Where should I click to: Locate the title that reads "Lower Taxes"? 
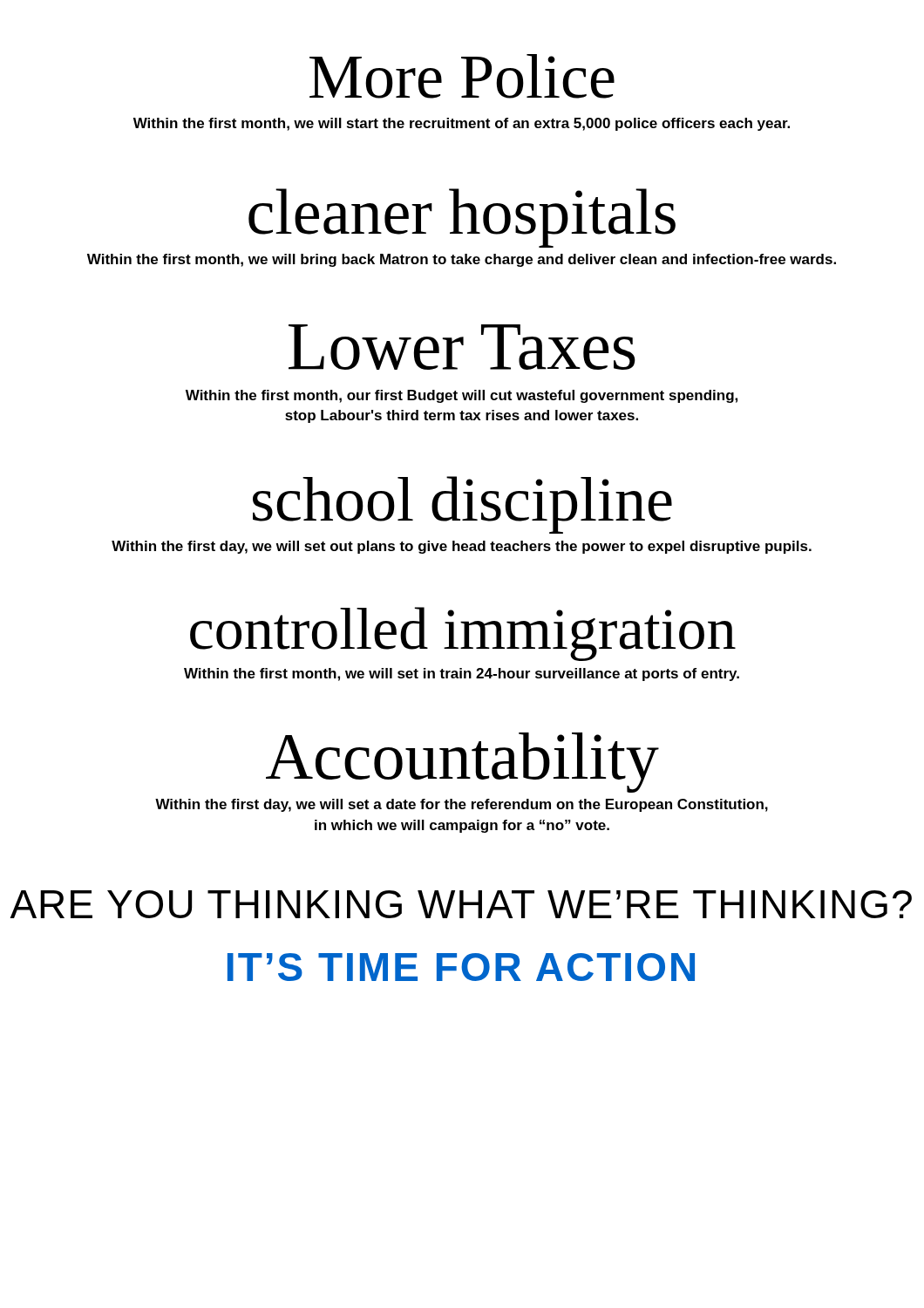(x=462, y=346)
